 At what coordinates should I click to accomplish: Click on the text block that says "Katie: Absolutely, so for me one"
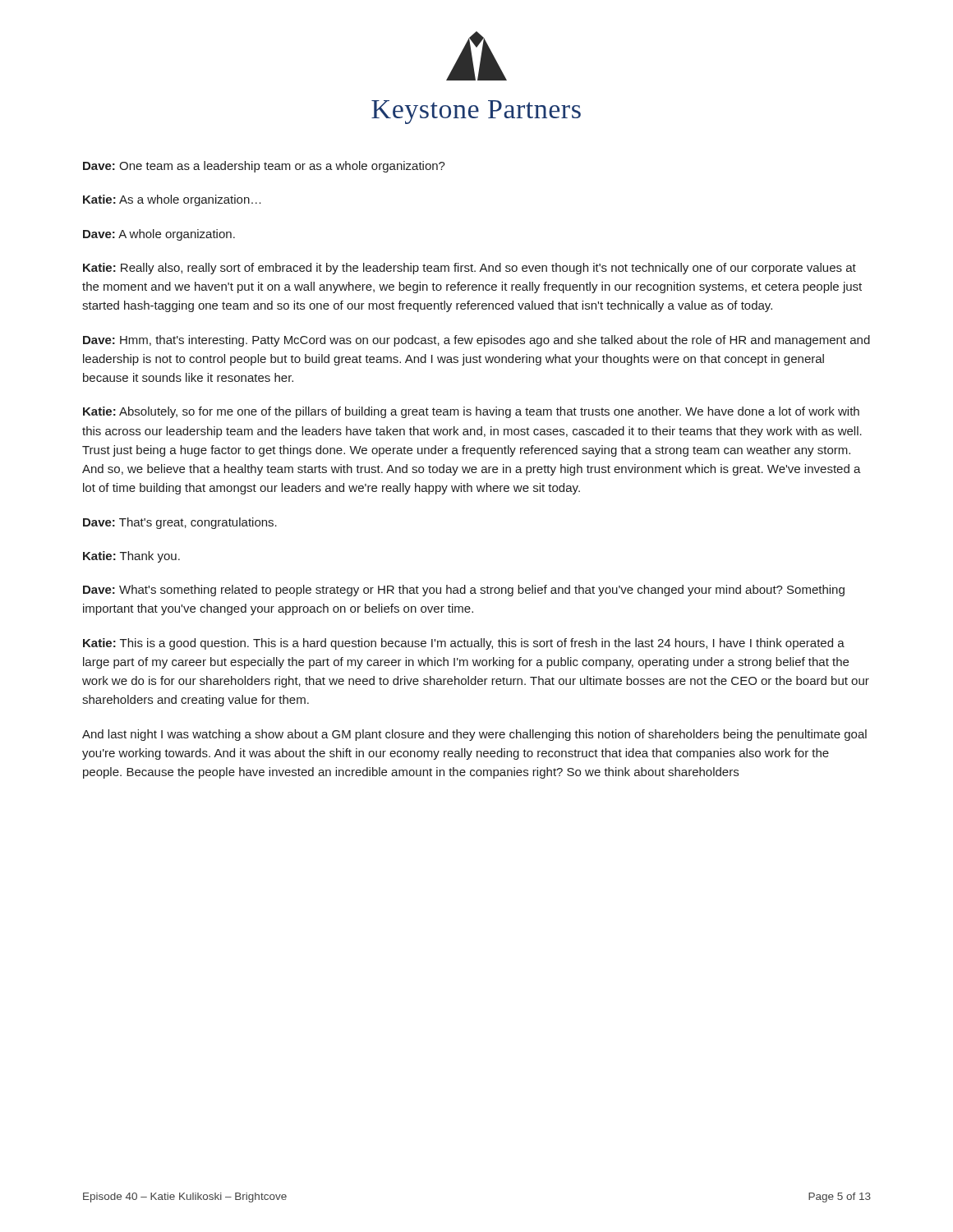[472, 449]
